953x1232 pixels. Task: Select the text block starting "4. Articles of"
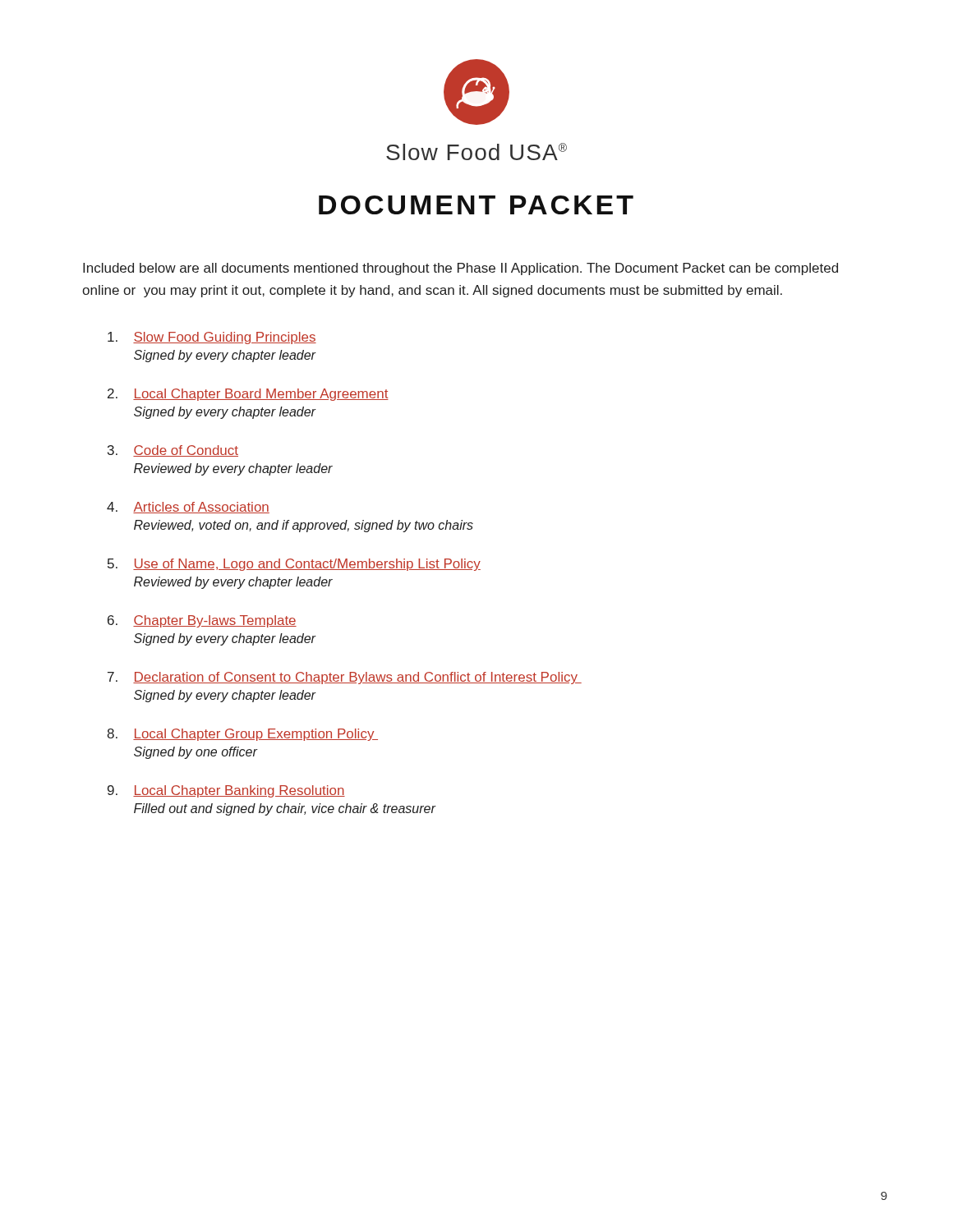coord(290,517)
